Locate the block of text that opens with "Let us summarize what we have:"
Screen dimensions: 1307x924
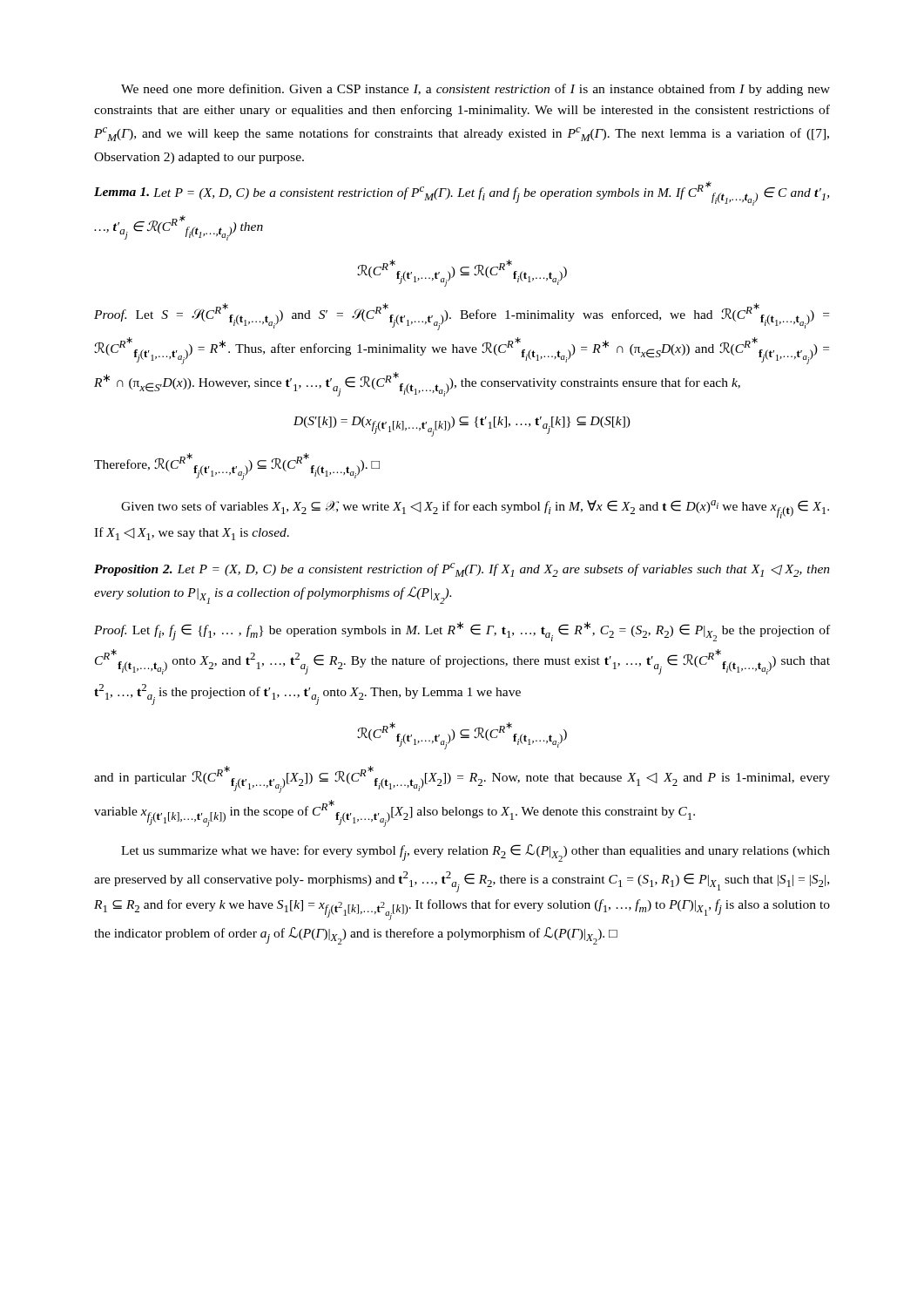coord(462,894)
